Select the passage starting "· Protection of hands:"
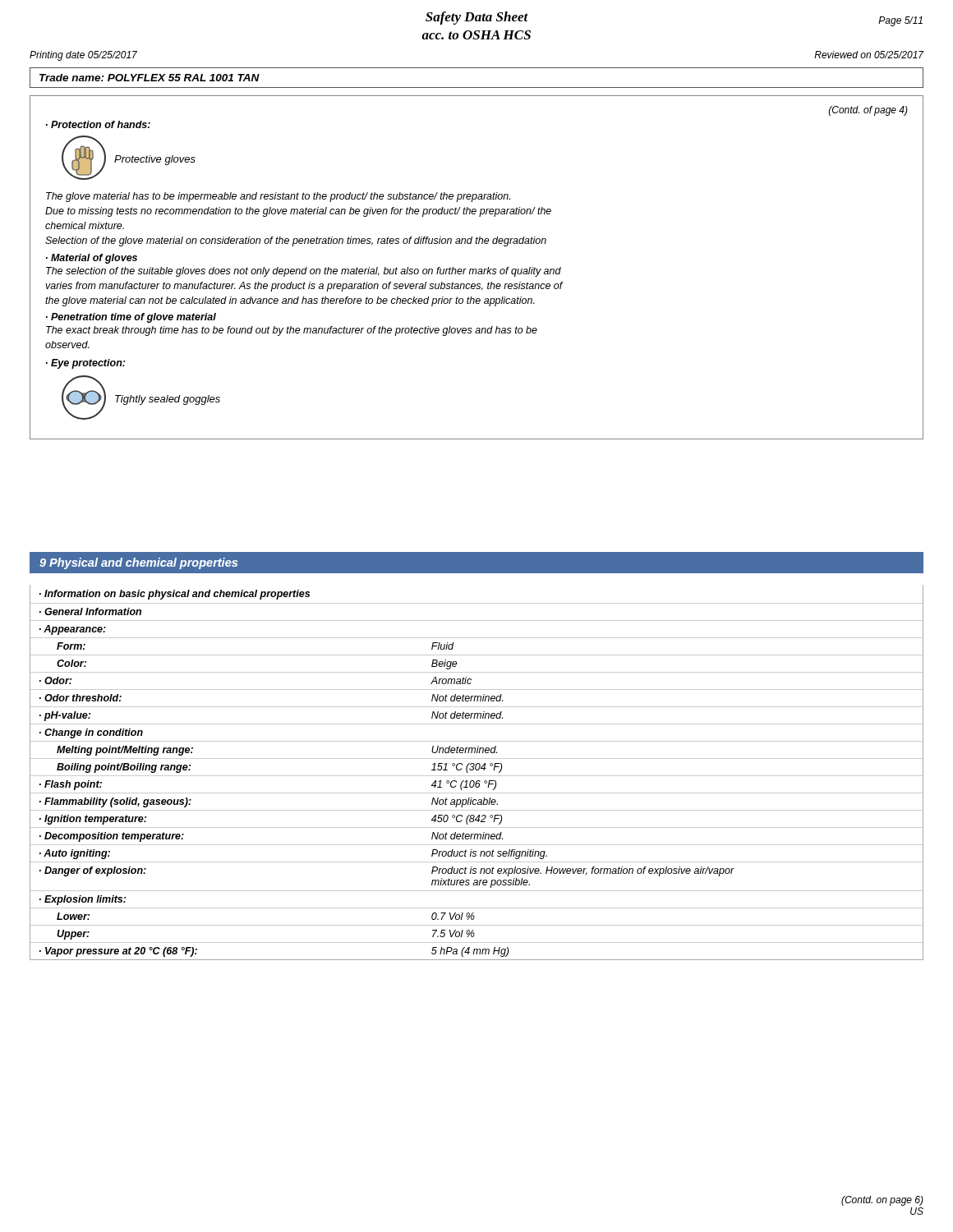Viewport: 953px width, 1232px height. 98,125
